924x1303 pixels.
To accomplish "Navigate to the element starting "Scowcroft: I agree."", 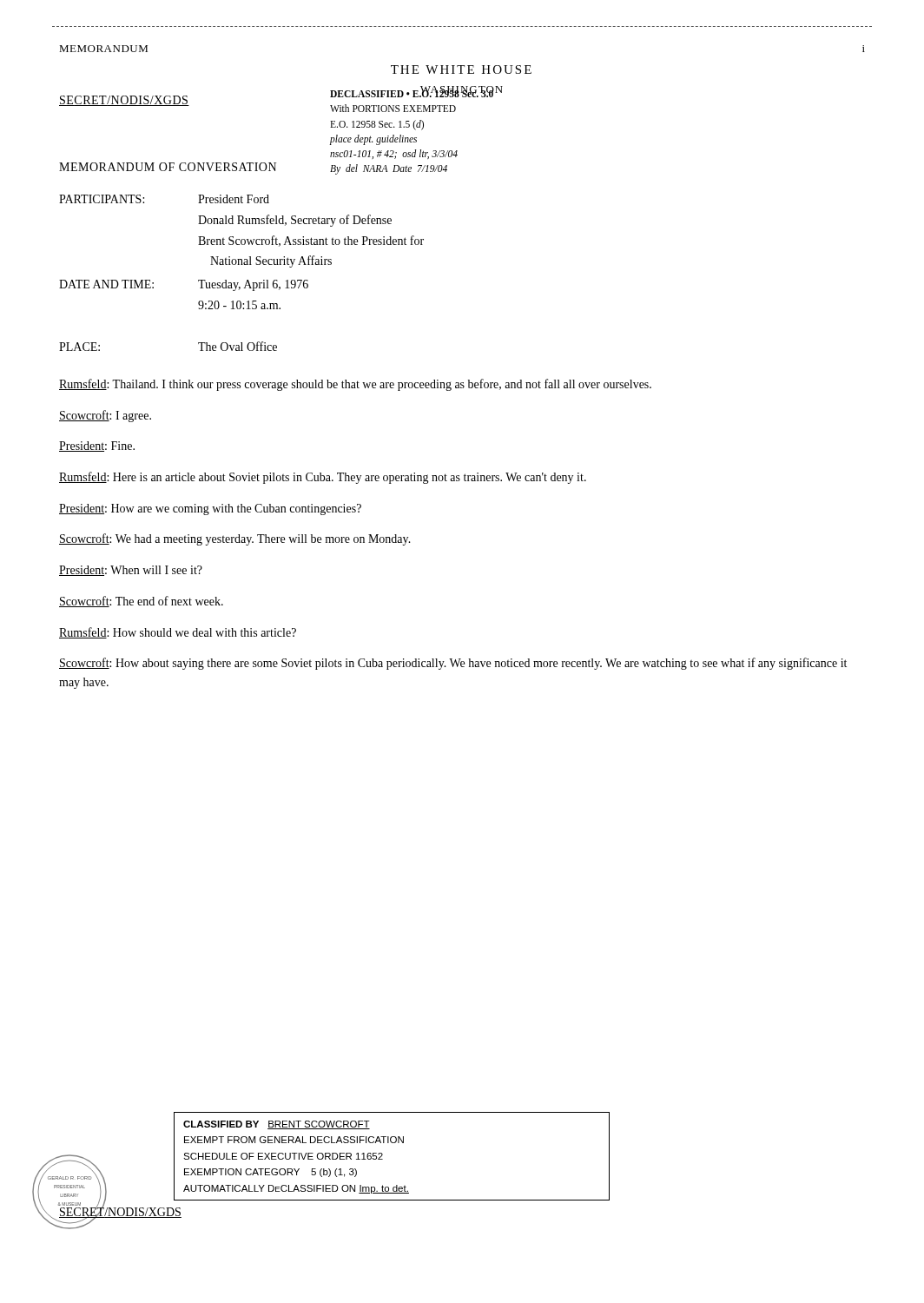I will coord(105,415).
